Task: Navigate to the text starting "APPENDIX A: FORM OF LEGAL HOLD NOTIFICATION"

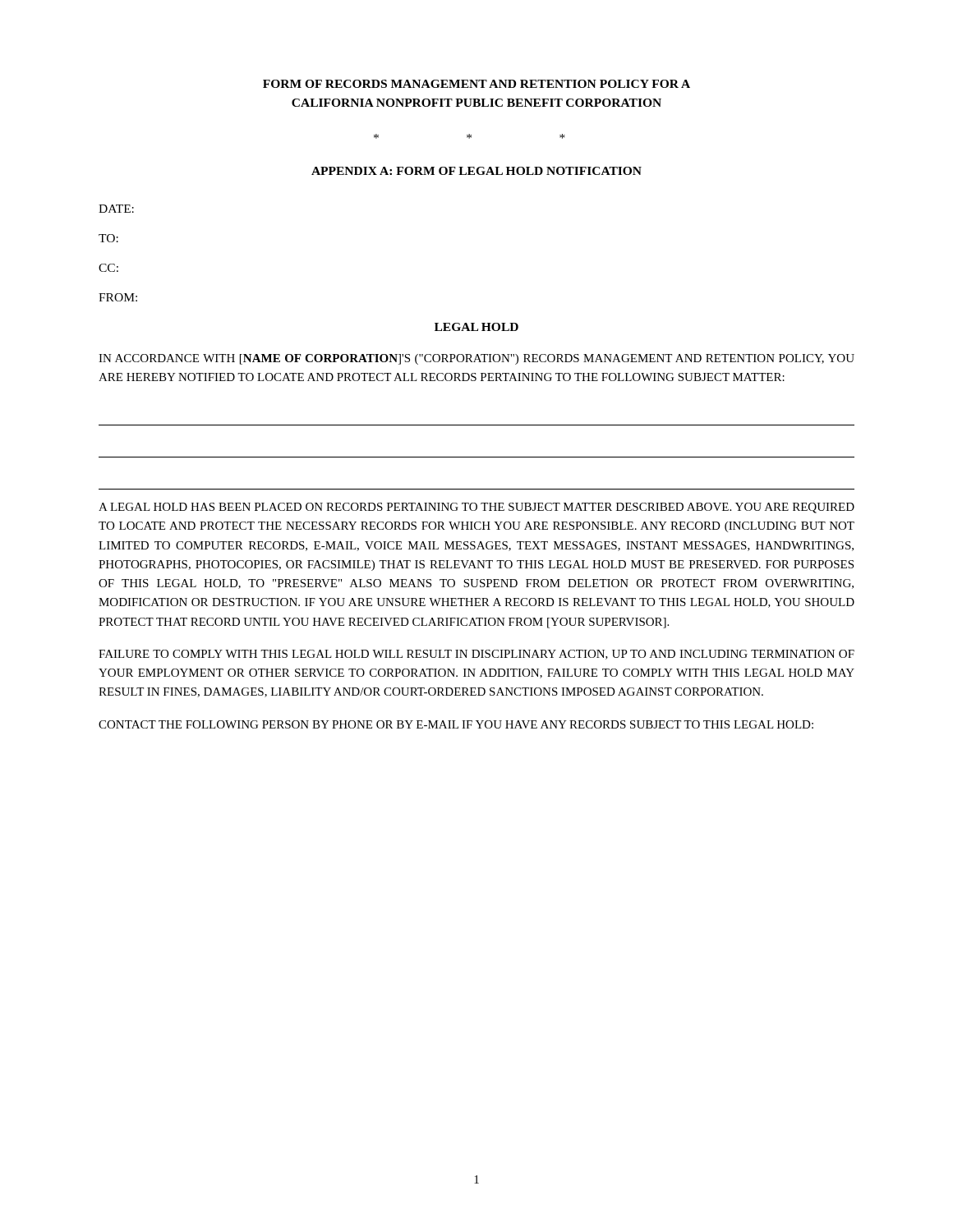Action: [x=476, y=170]
